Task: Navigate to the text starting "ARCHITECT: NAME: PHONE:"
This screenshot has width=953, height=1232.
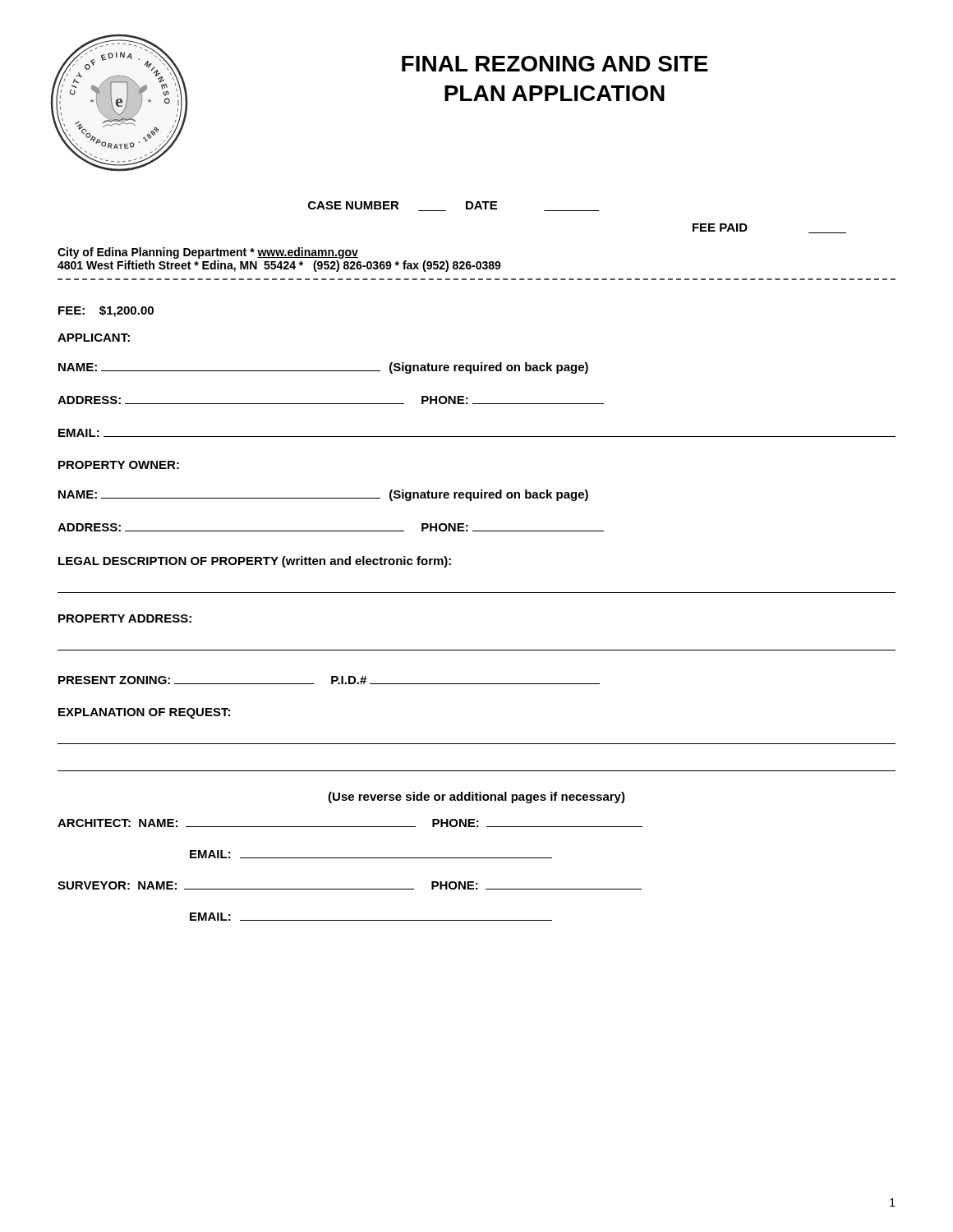Action: click(x=350, y=821)
